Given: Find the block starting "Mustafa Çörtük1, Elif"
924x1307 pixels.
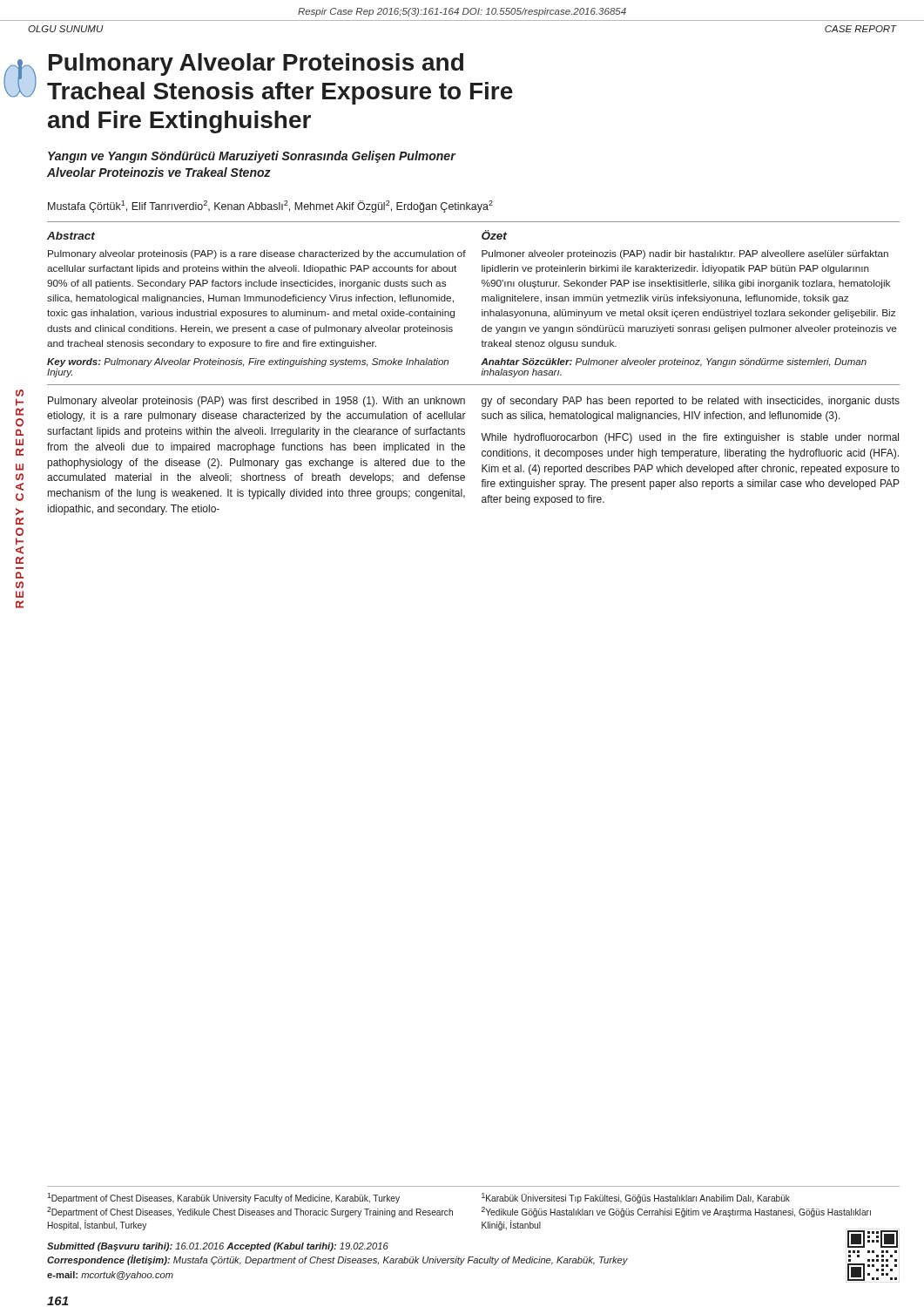Looking at the screenshot, I should [x=270, y=206].
